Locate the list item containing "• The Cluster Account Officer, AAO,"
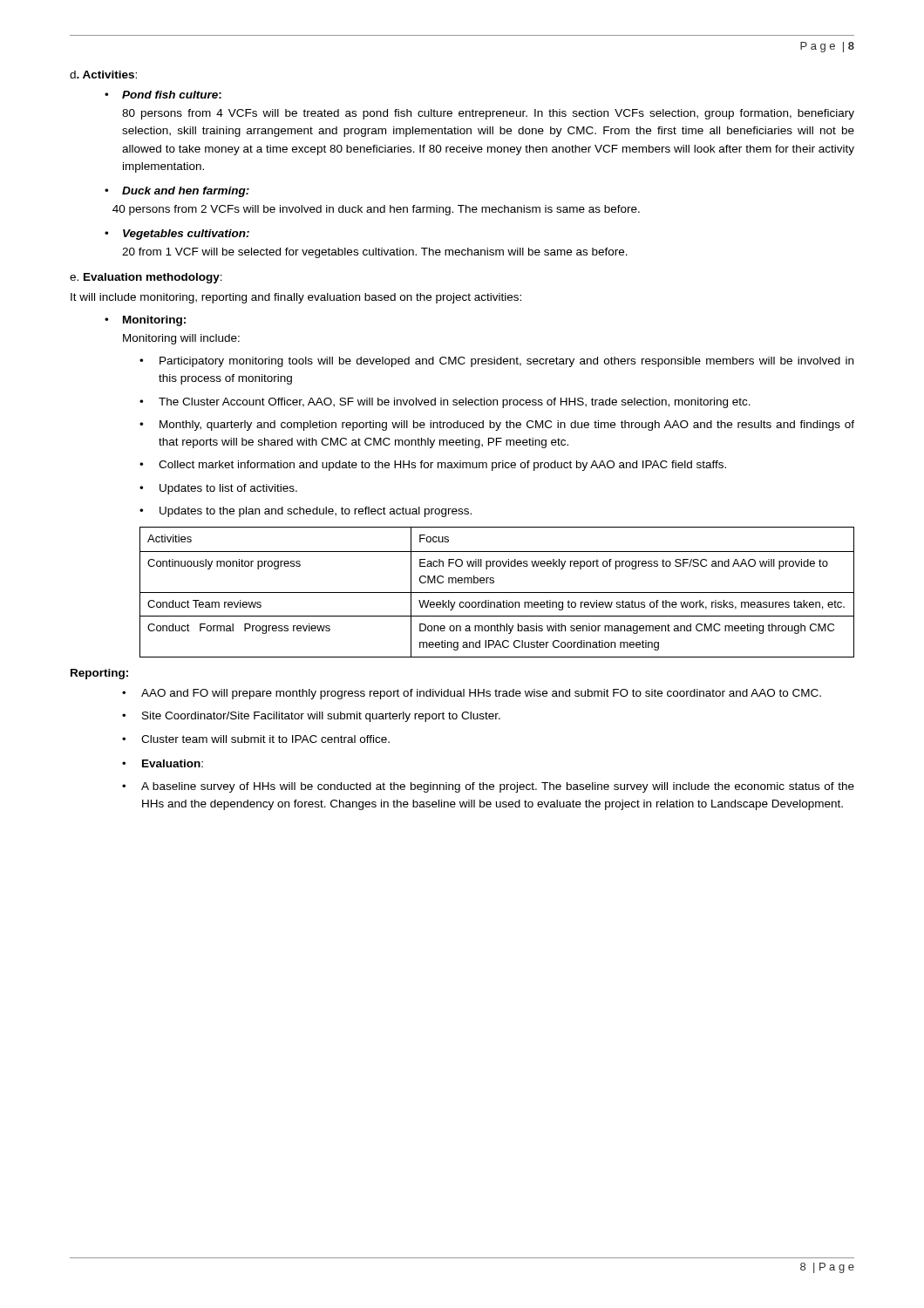Viewport: 924px width, 1308px height. [445, 402]
